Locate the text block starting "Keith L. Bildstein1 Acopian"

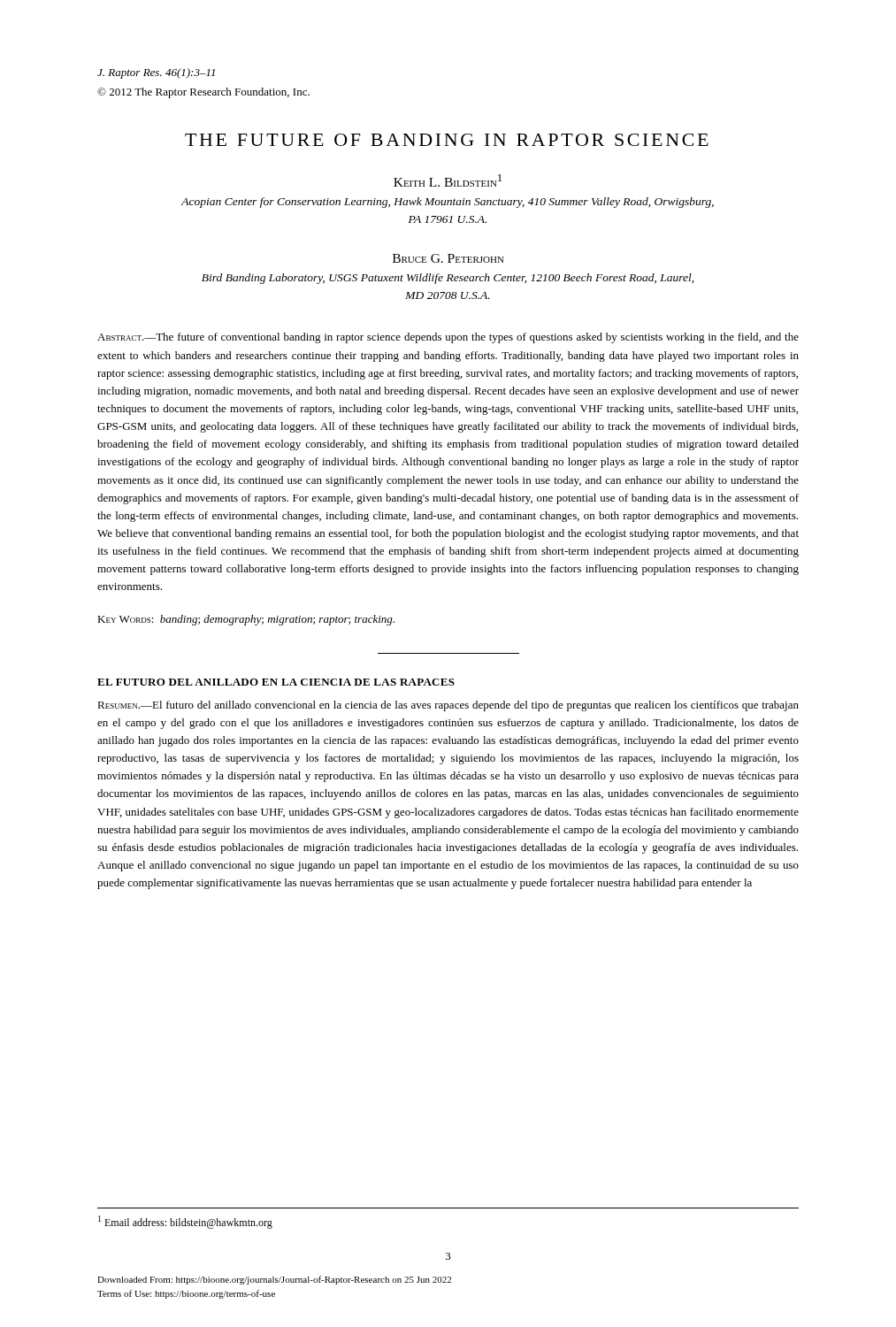point(448,199)
